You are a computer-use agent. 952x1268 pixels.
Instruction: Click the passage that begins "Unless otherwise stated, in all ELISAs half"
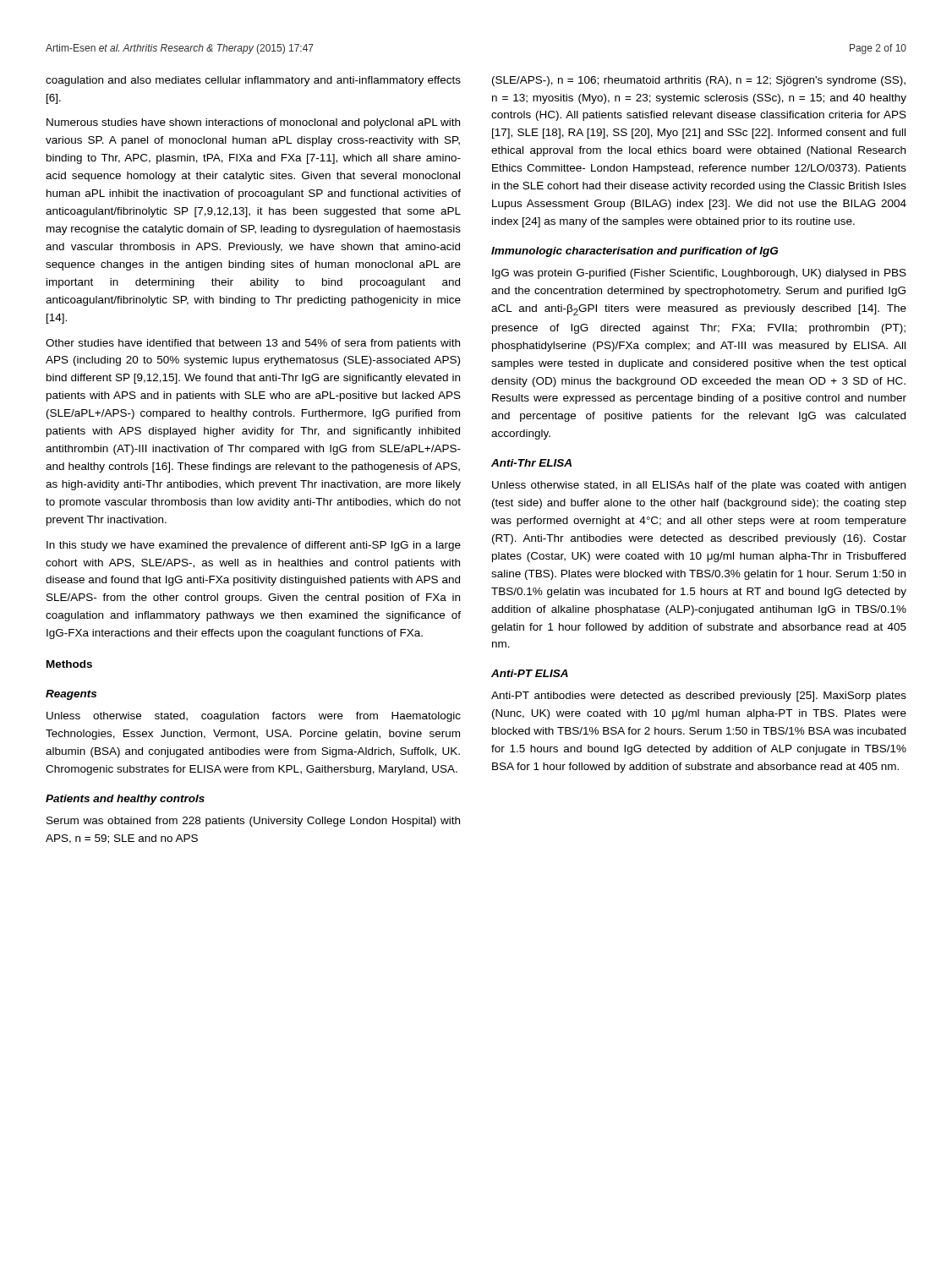pyautogui.click(x=699, y=565)
